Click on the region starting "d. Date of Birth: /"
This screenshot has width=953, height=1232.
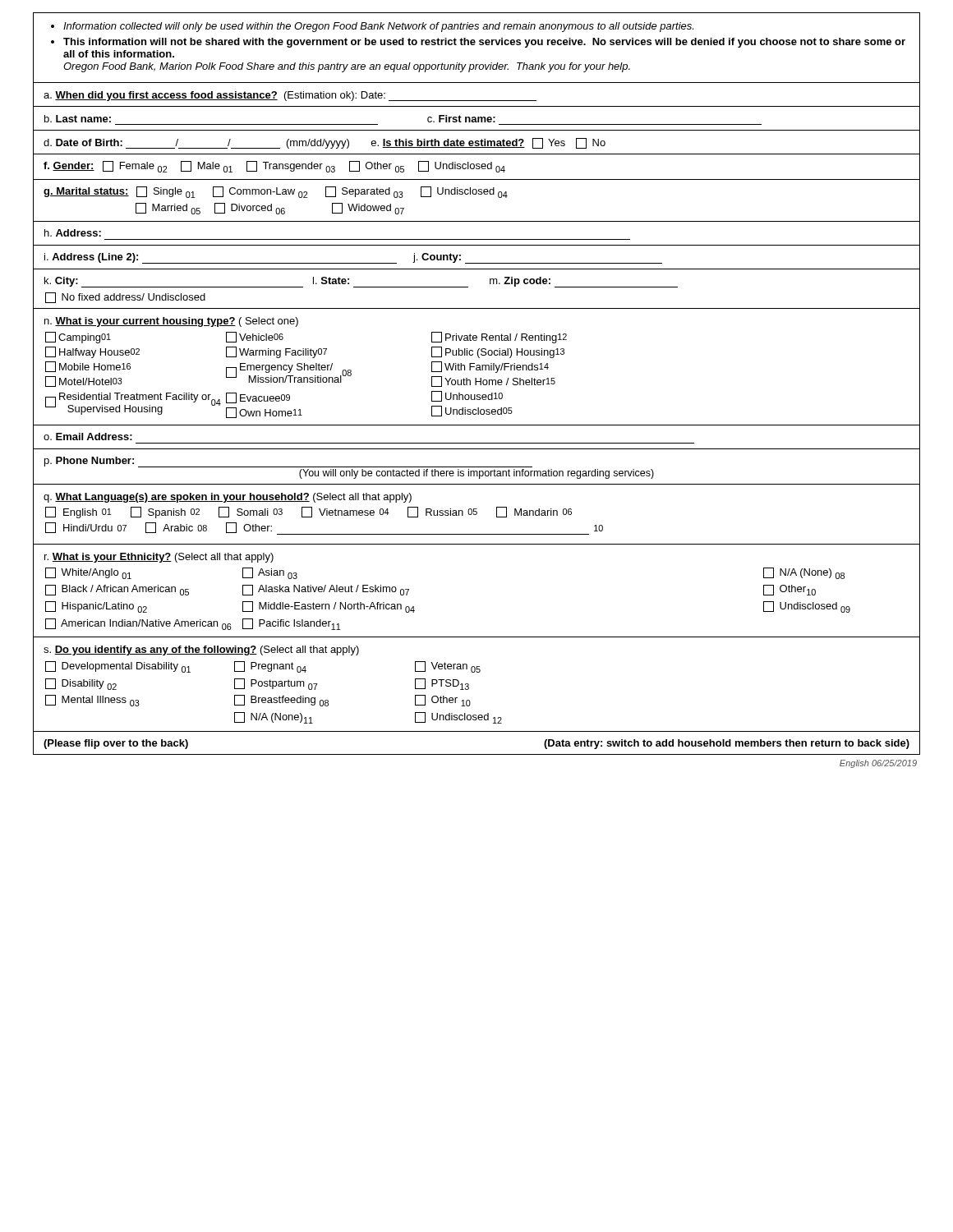(325, 142)
